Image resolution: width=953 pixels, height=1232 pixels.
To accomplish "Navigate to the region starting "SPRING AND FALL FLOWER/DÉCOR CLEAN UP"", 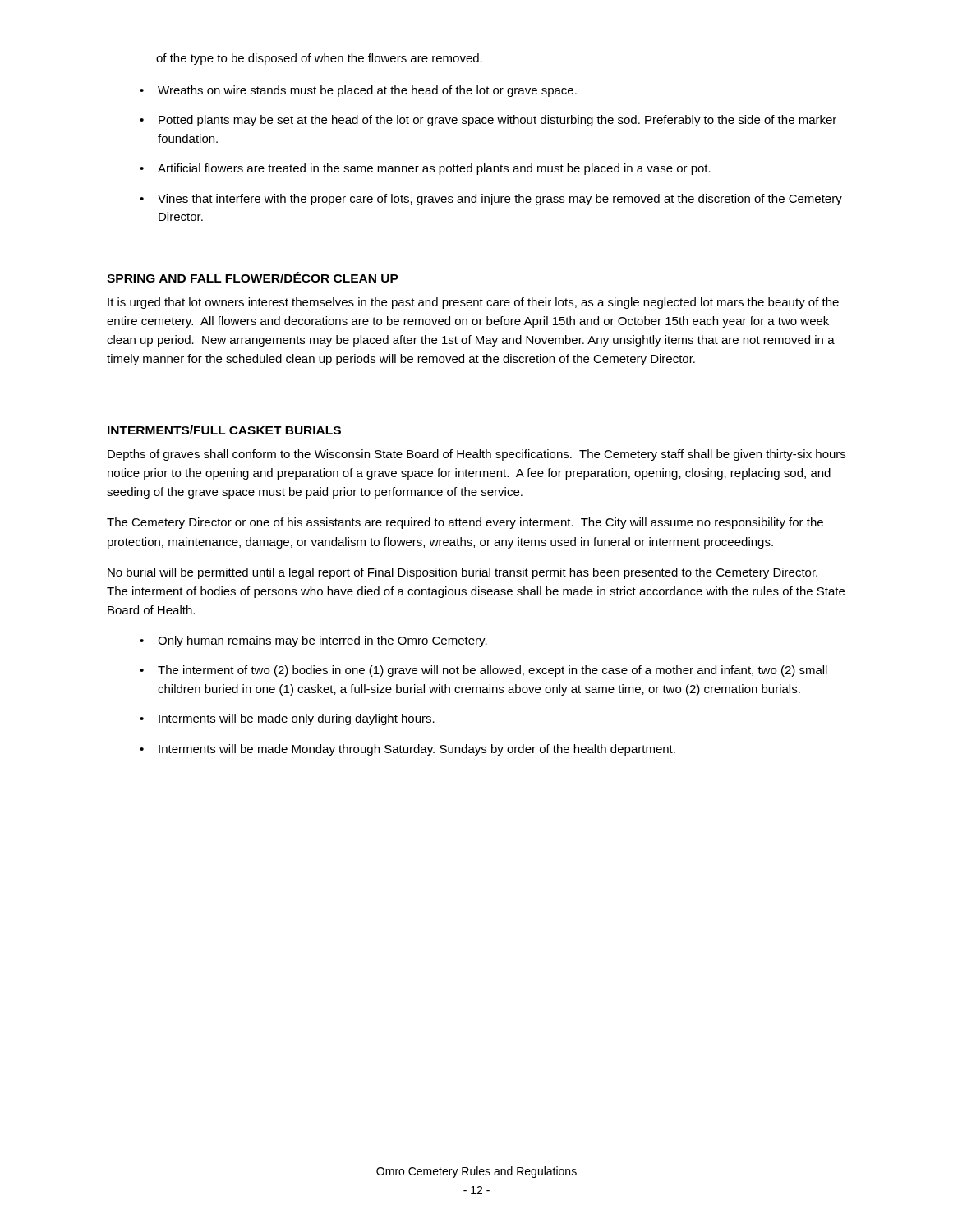I will 253,278.
